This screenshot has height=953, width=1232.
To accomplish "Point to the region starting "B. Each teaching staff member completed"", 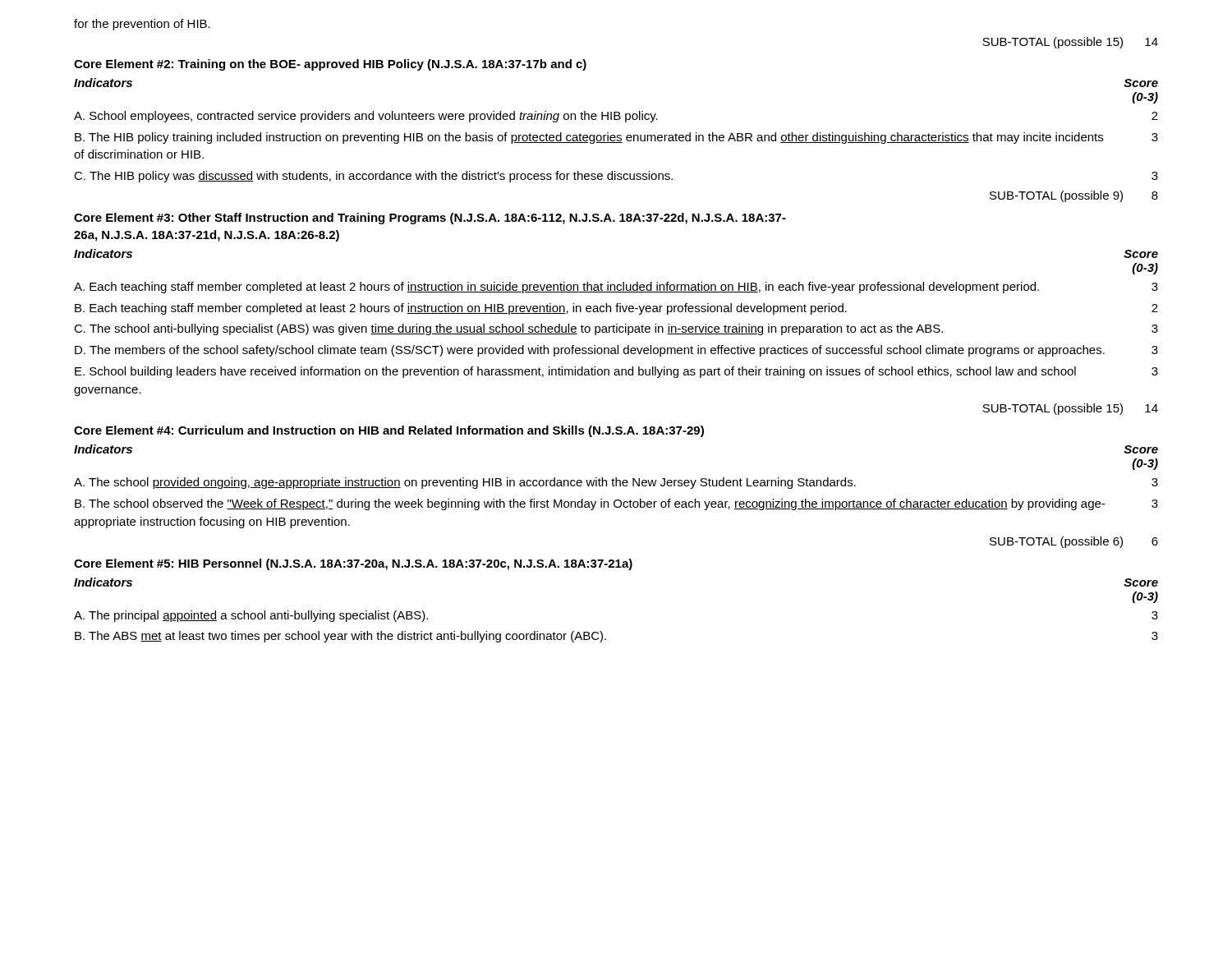I will [x=616, y=308].
